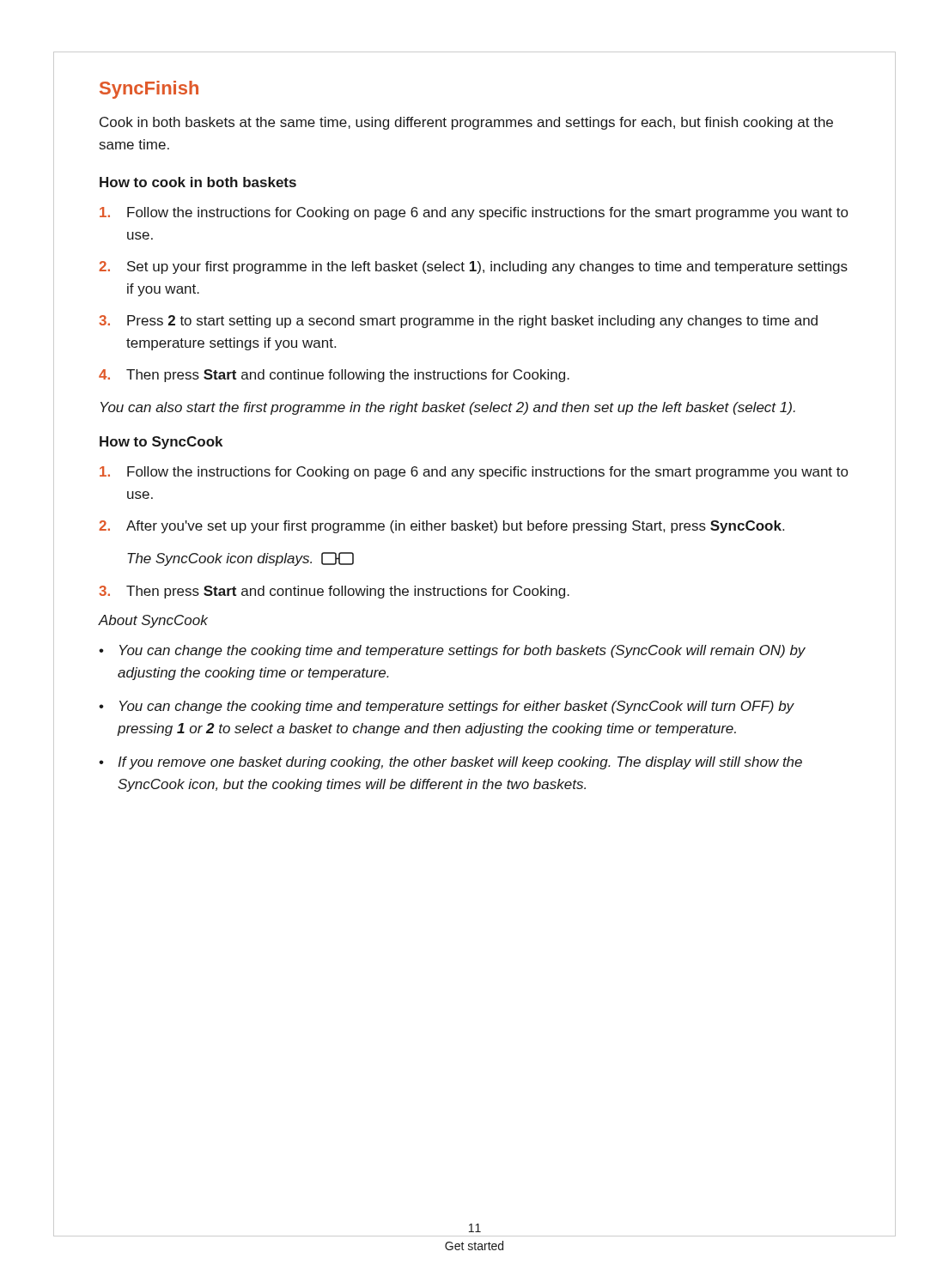Select the list item that reads "4. Then press"
Screen dimensions: 1288x949
point(474,375)
